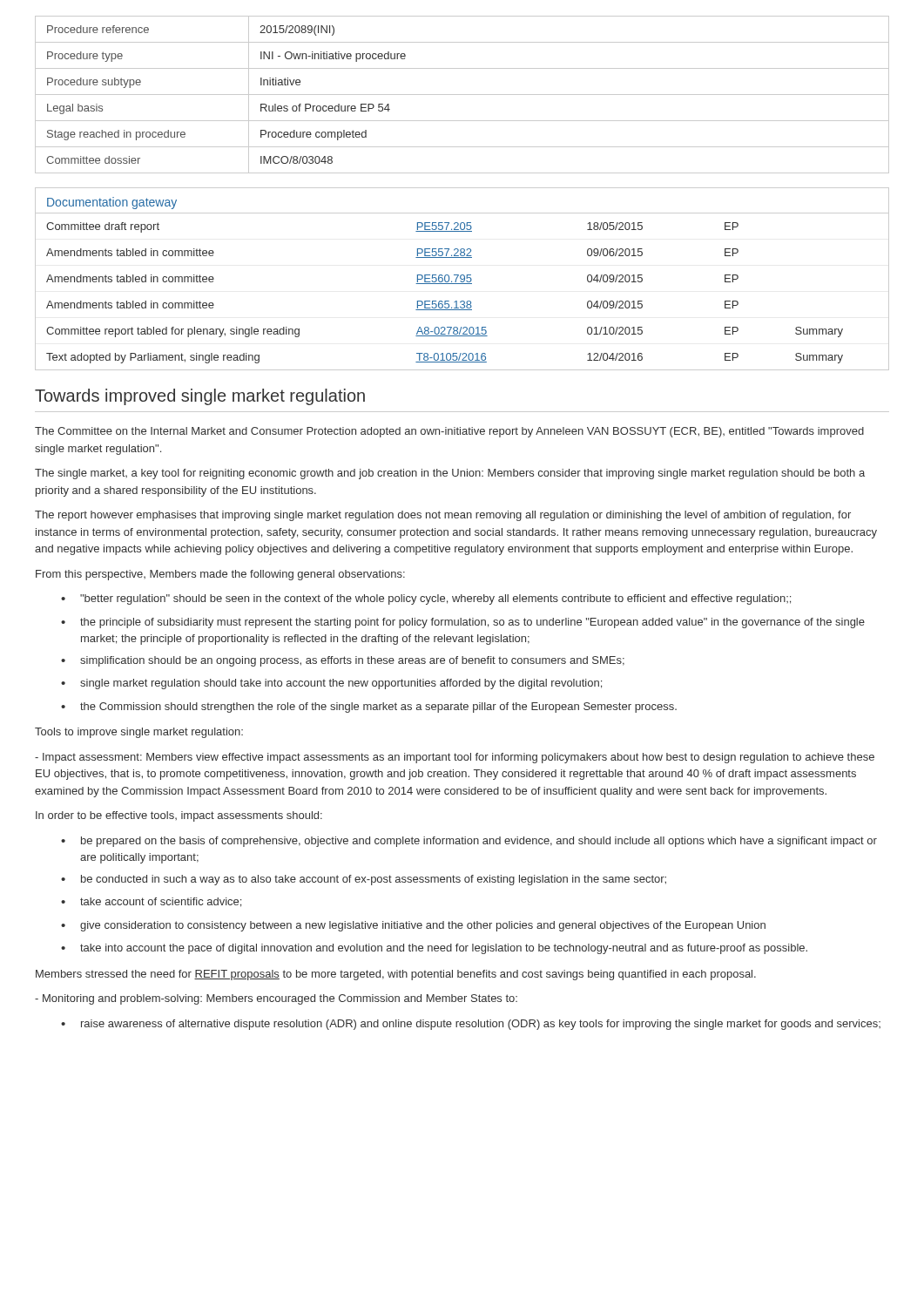The image size is (924, 1307).
Task: Click on the text block containing "Impact assessment: Members"
Action: tap(455, 773)
